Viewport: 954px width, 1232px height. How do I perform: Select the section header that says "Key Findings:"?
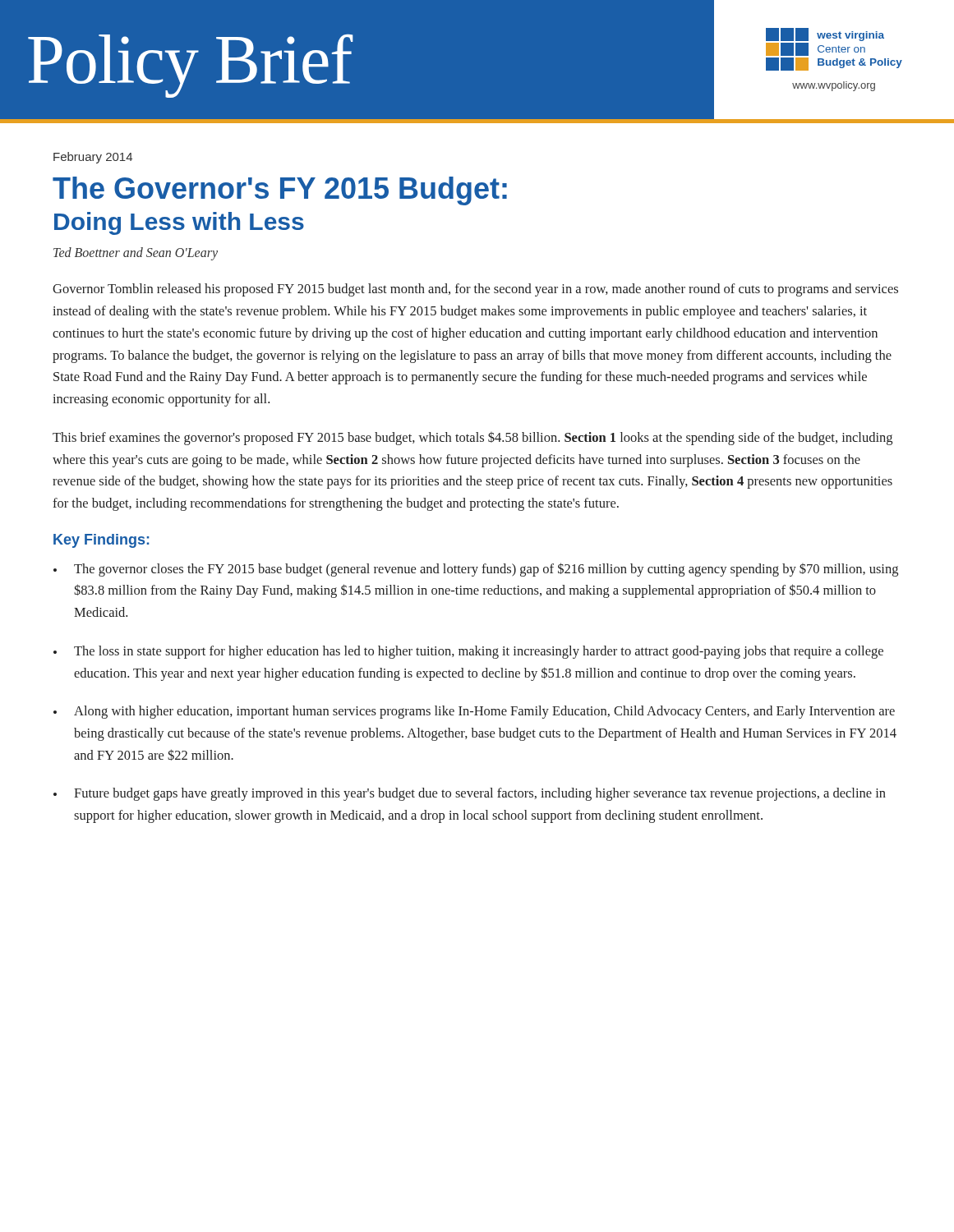(x=101, y=539)
